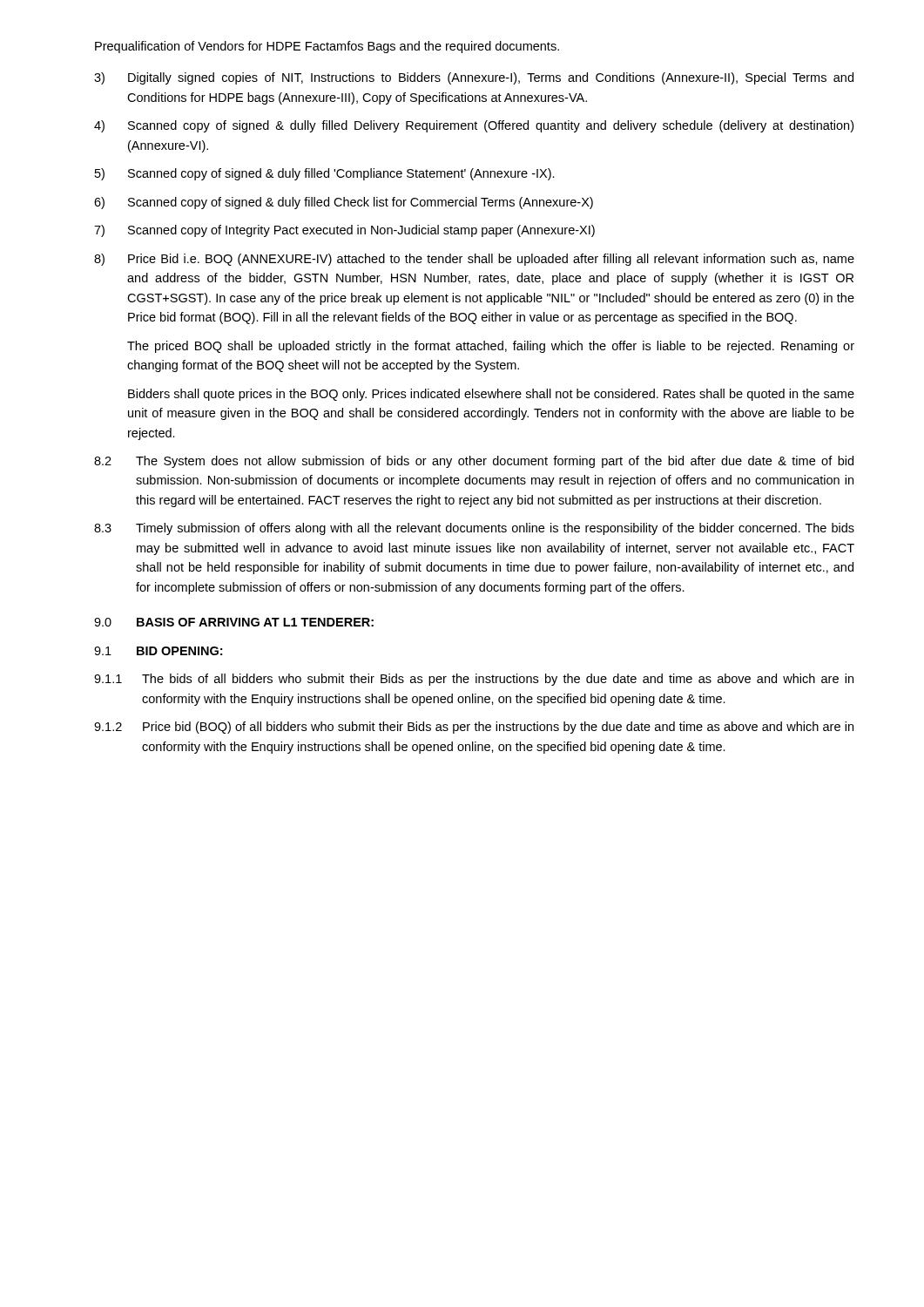Find the element starting "9.1 BID OPENING:"

point(159,651)
